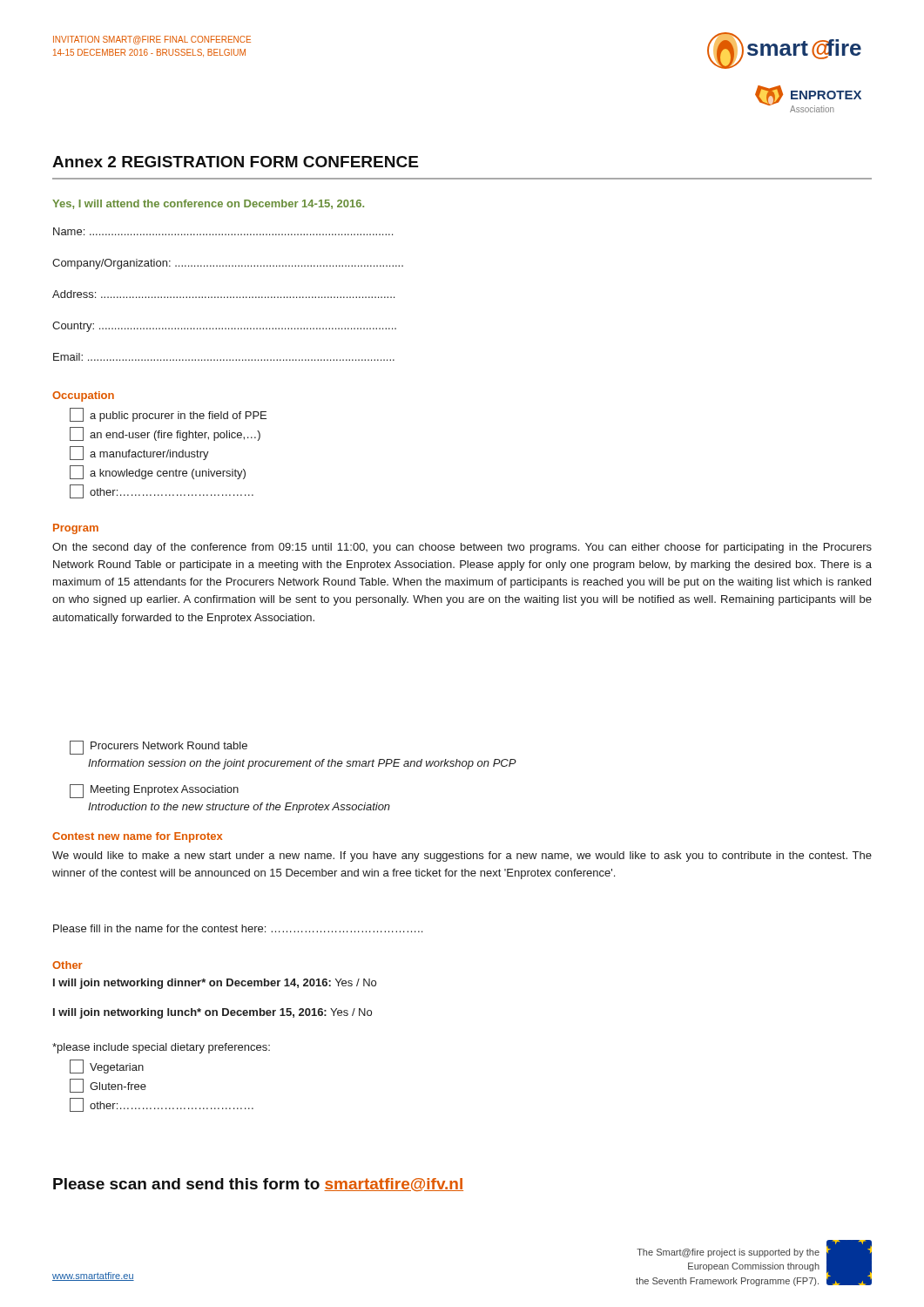Viewport: 924px width, 1307px height.
Task: Locate the block of text that opens with "We would like"
Action: click(462, 864)
